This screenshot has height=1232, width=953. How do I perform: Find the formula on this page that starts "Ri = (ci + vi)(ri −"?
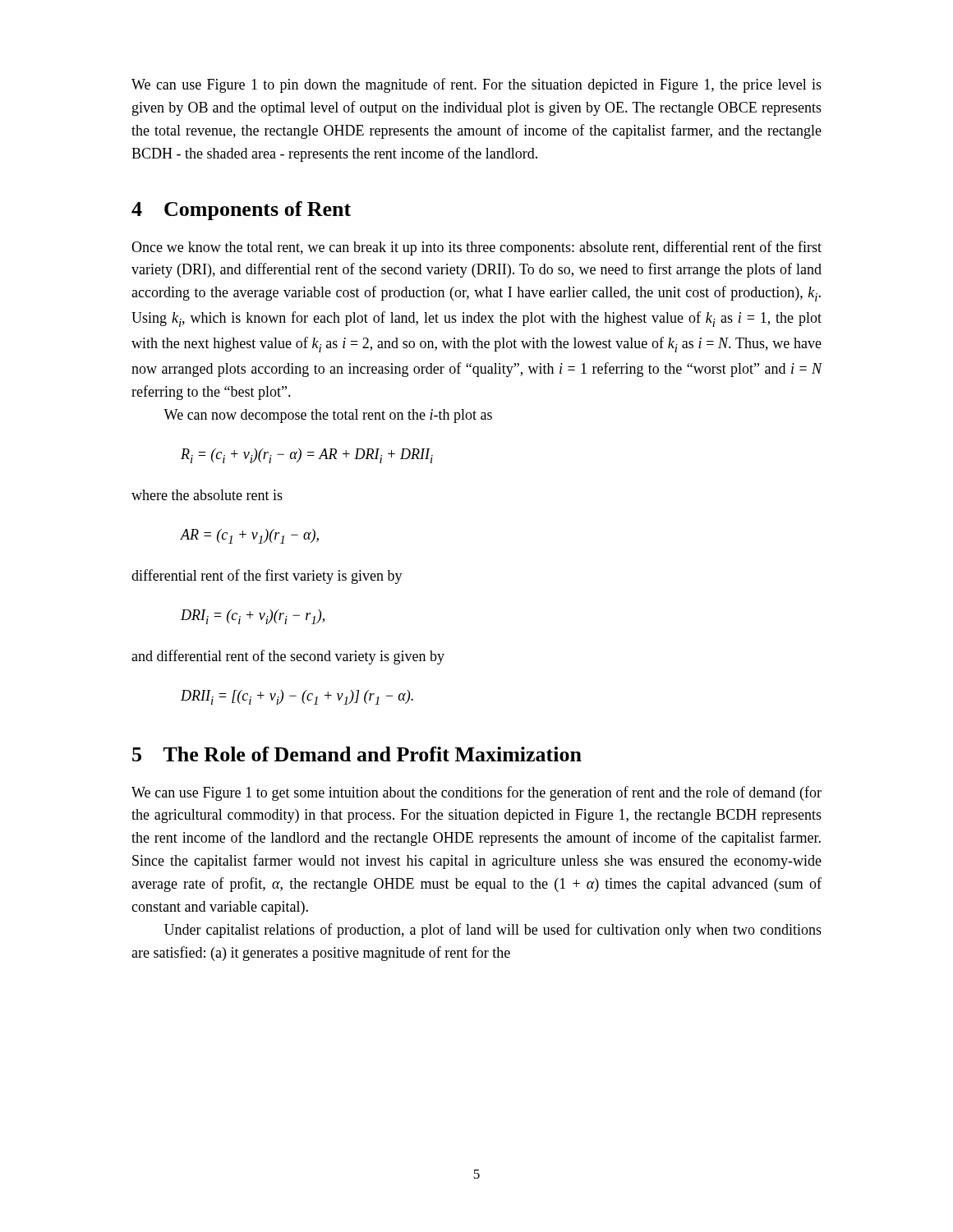pos(307,455)
